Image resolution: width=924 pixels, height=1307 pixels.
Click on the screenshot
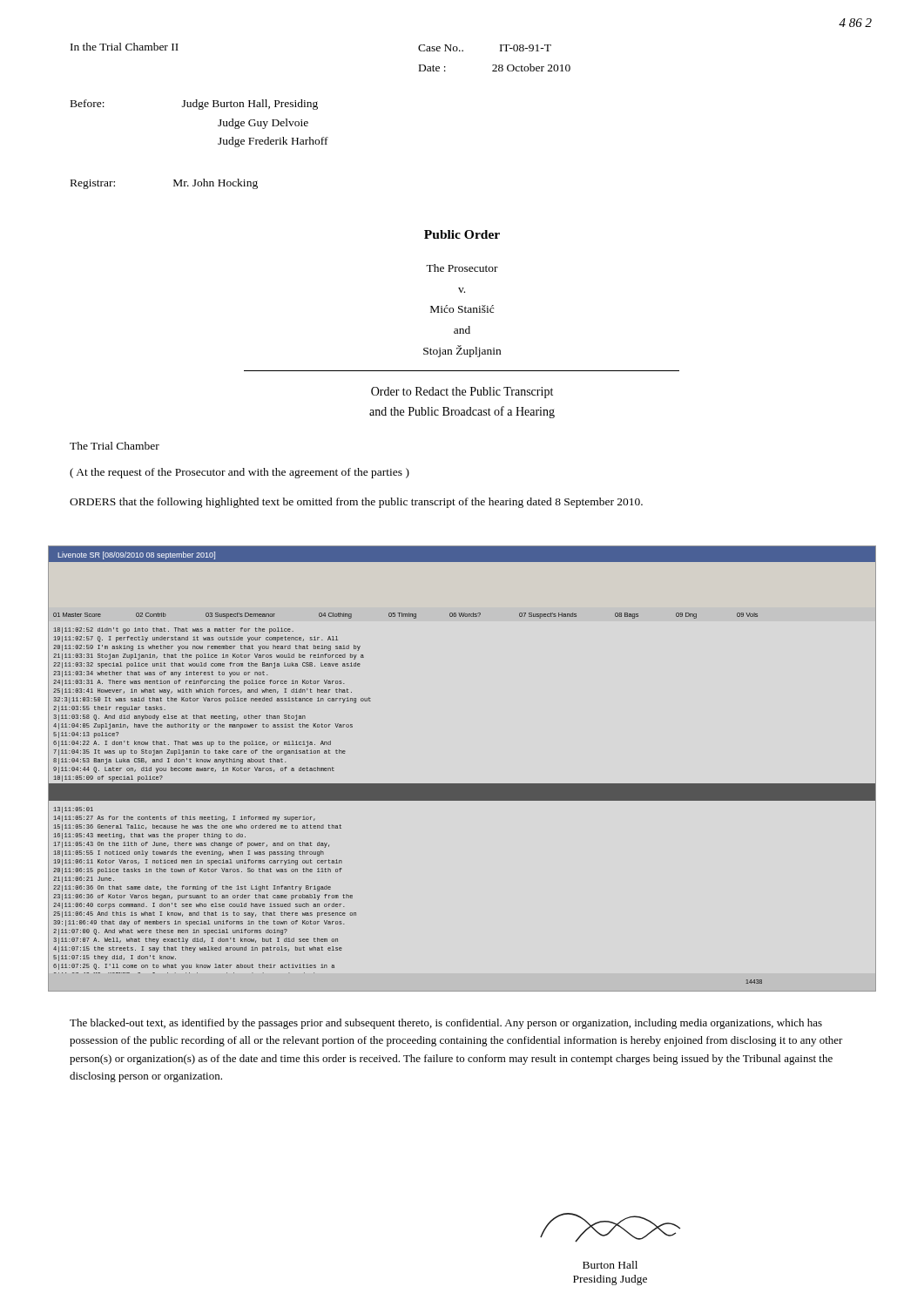tap(462, 769)
